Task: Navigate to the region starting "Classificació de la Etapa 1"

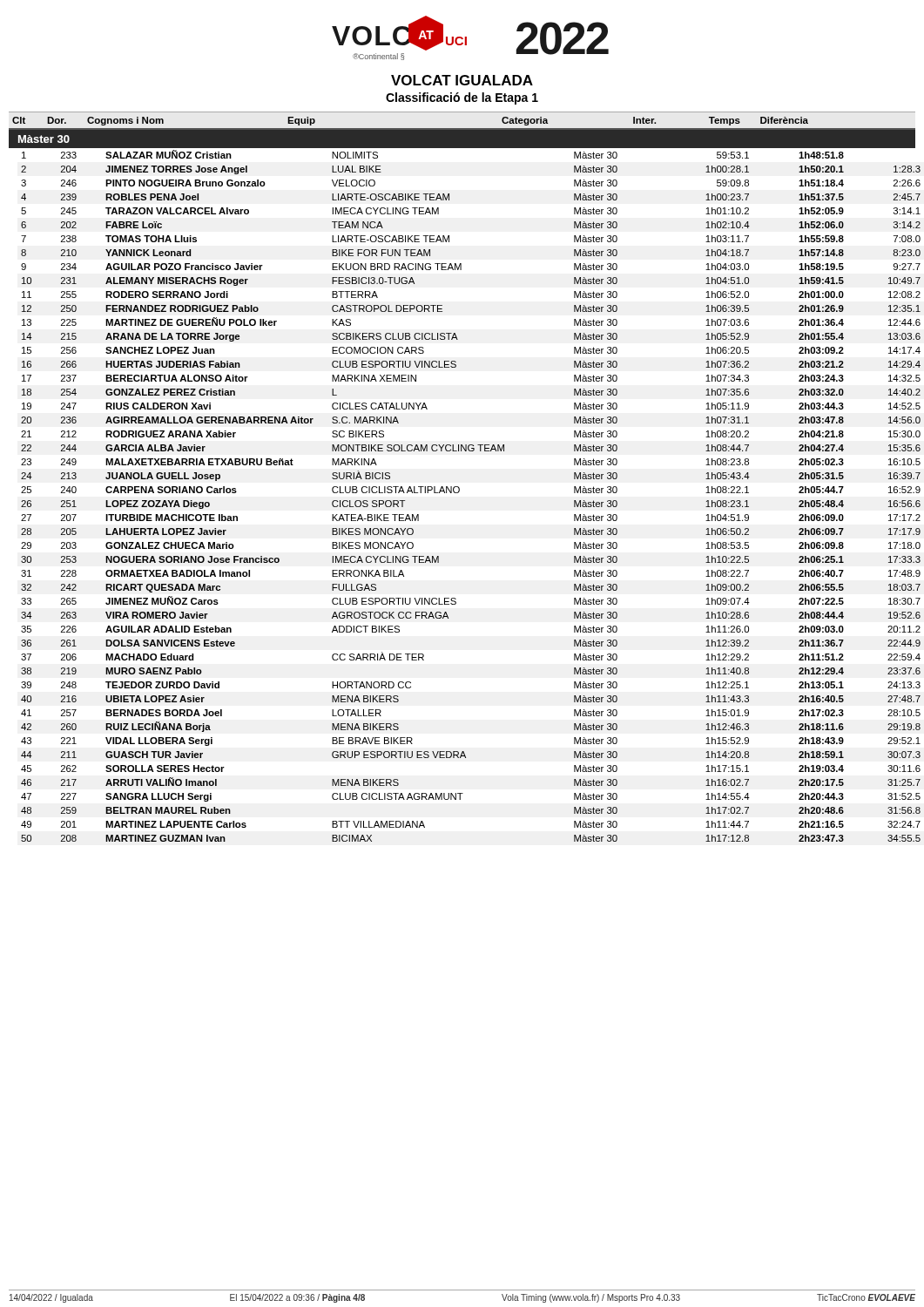Action: [x=462, y=98]
